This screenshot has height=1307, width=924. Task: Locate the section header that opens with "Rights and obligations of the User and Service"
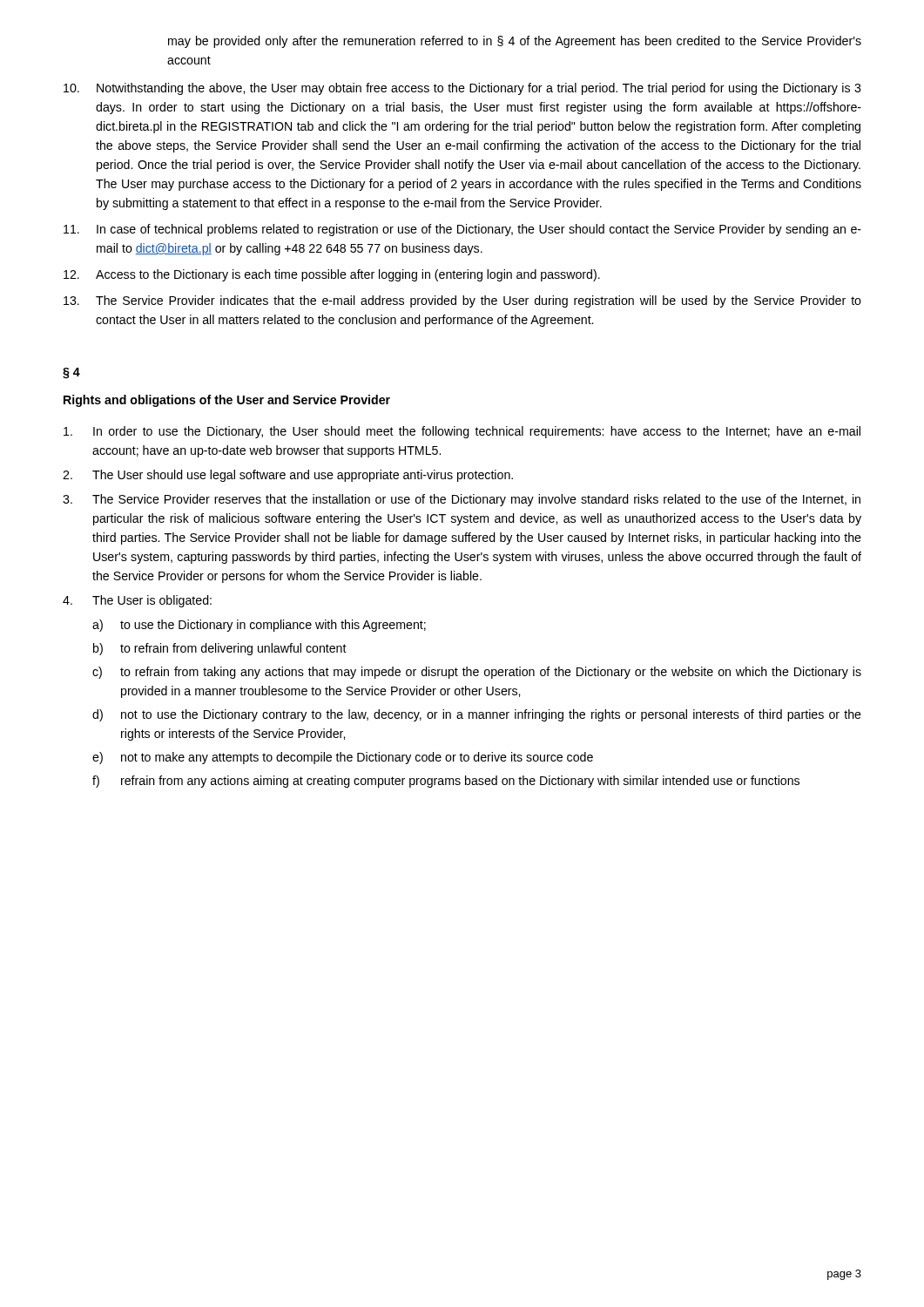click(x=226, y=400)
